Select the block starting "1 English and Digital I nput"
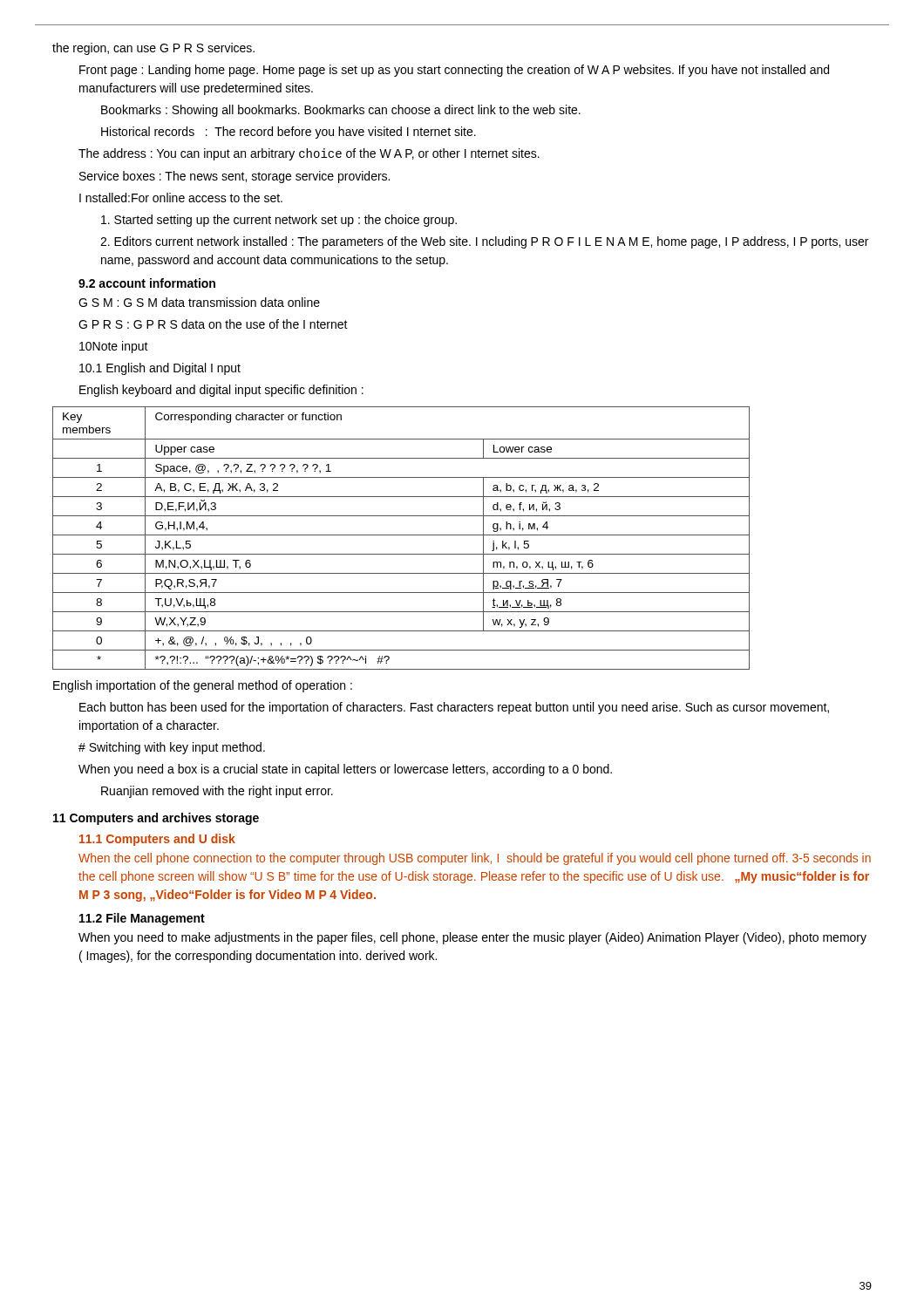 point(160,368)
